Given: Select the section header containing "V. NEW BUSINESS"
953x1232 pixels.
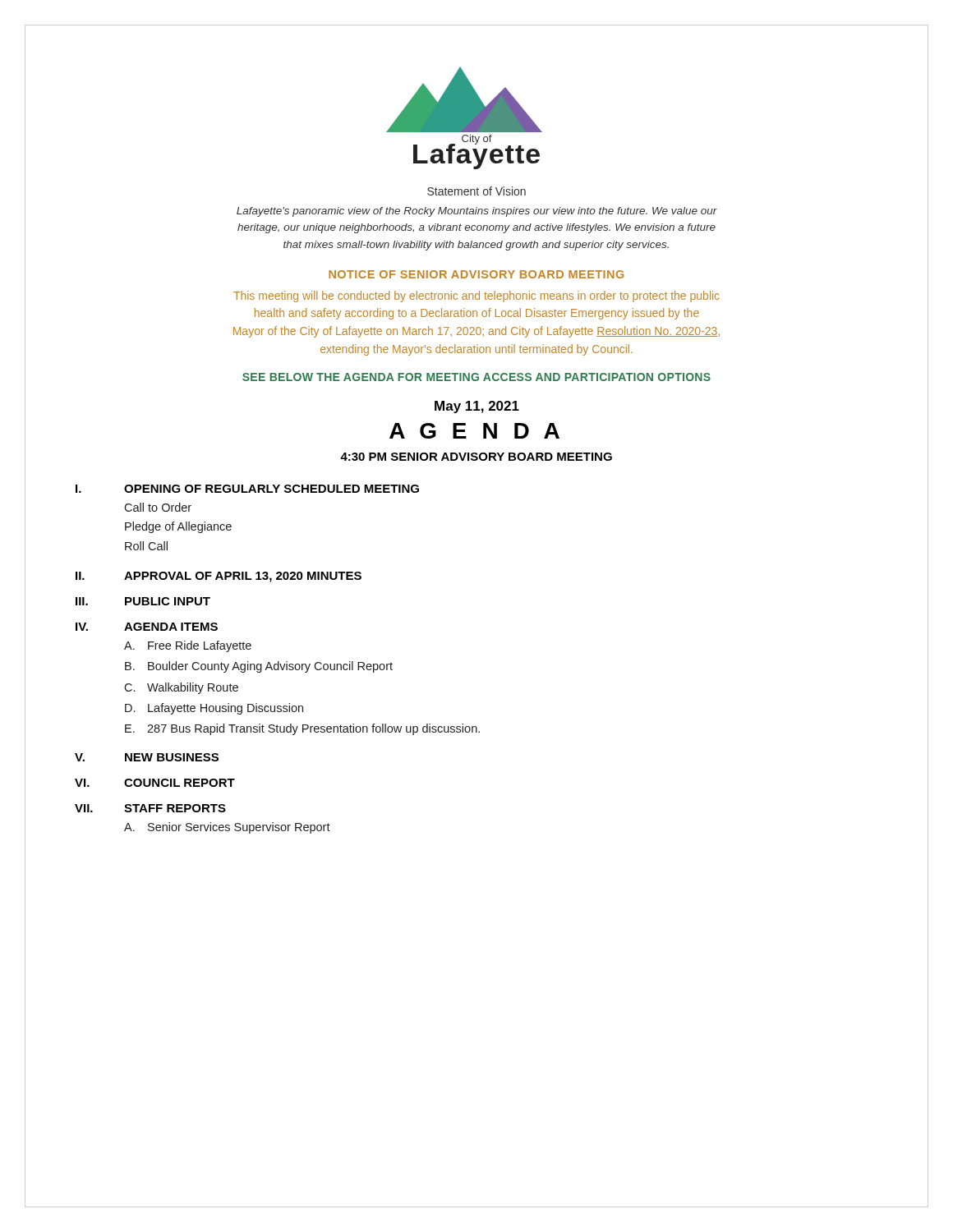Looking at the screenshot, I should point(147,757).
